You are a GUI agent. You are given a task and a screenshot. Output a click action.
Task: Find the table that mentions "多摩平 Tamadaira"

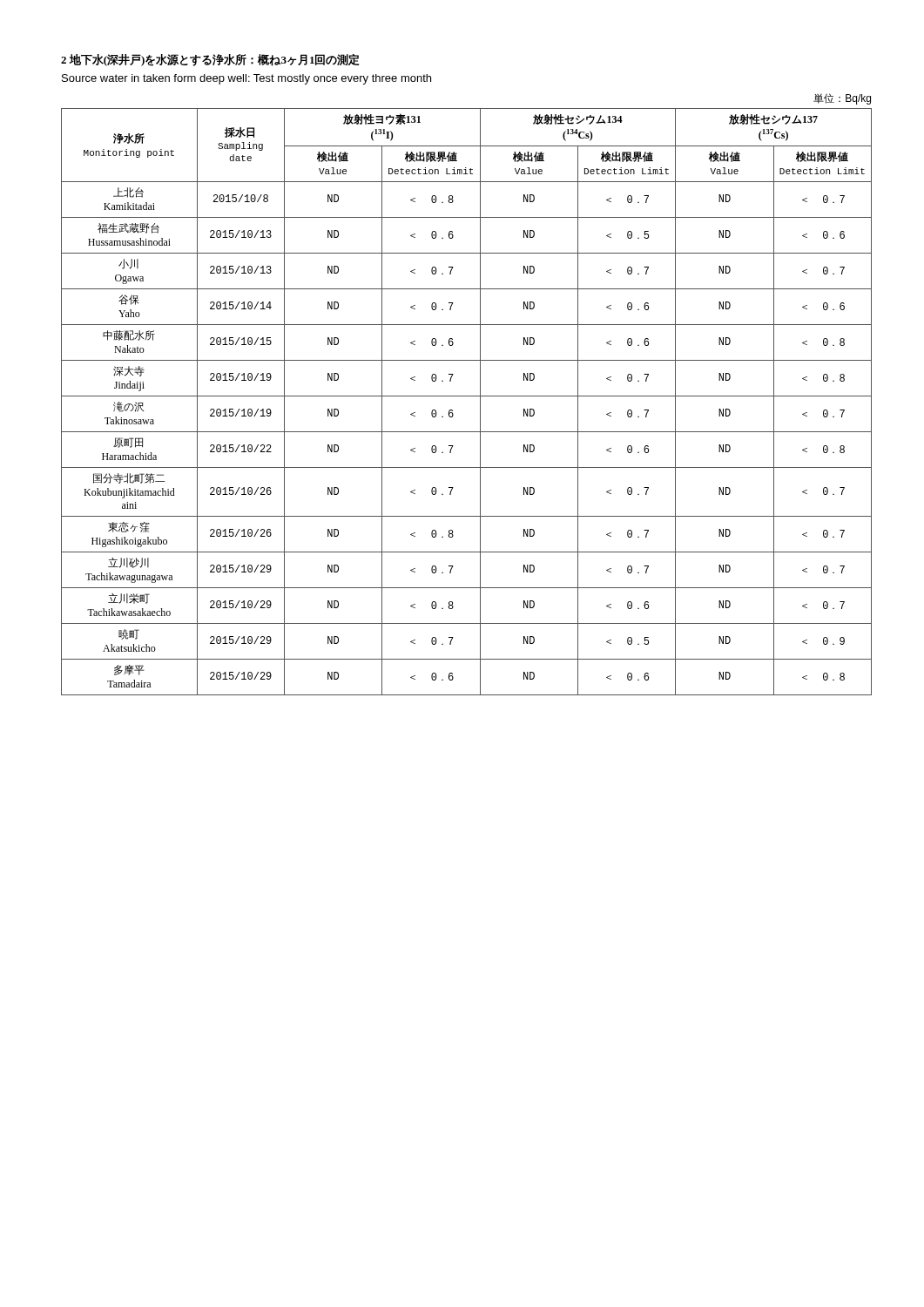point(466,402)
